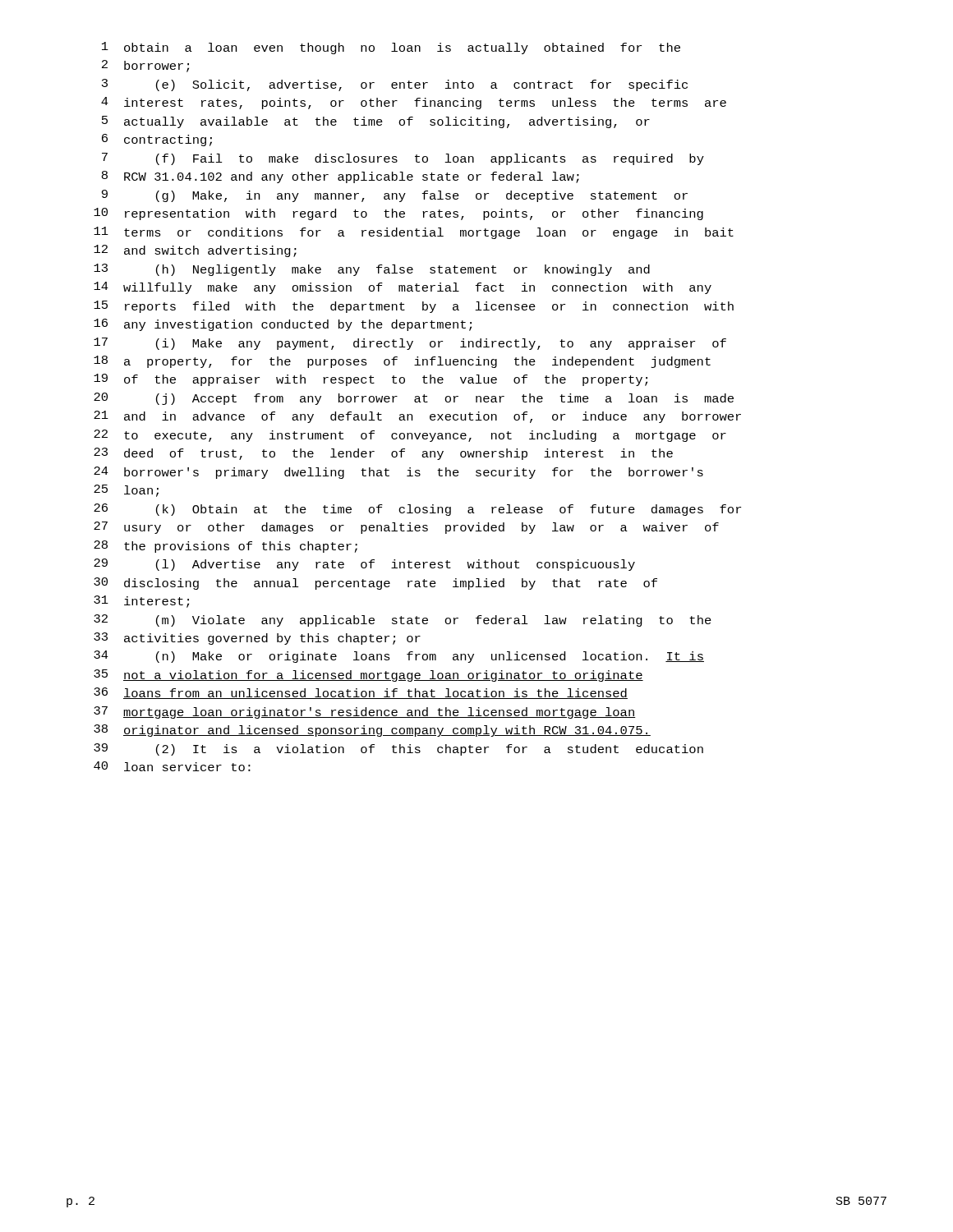Point to the passage starting "39 (2) It is a violation of"
Viewport: 953px width, 1232px height.
point(476,759)
